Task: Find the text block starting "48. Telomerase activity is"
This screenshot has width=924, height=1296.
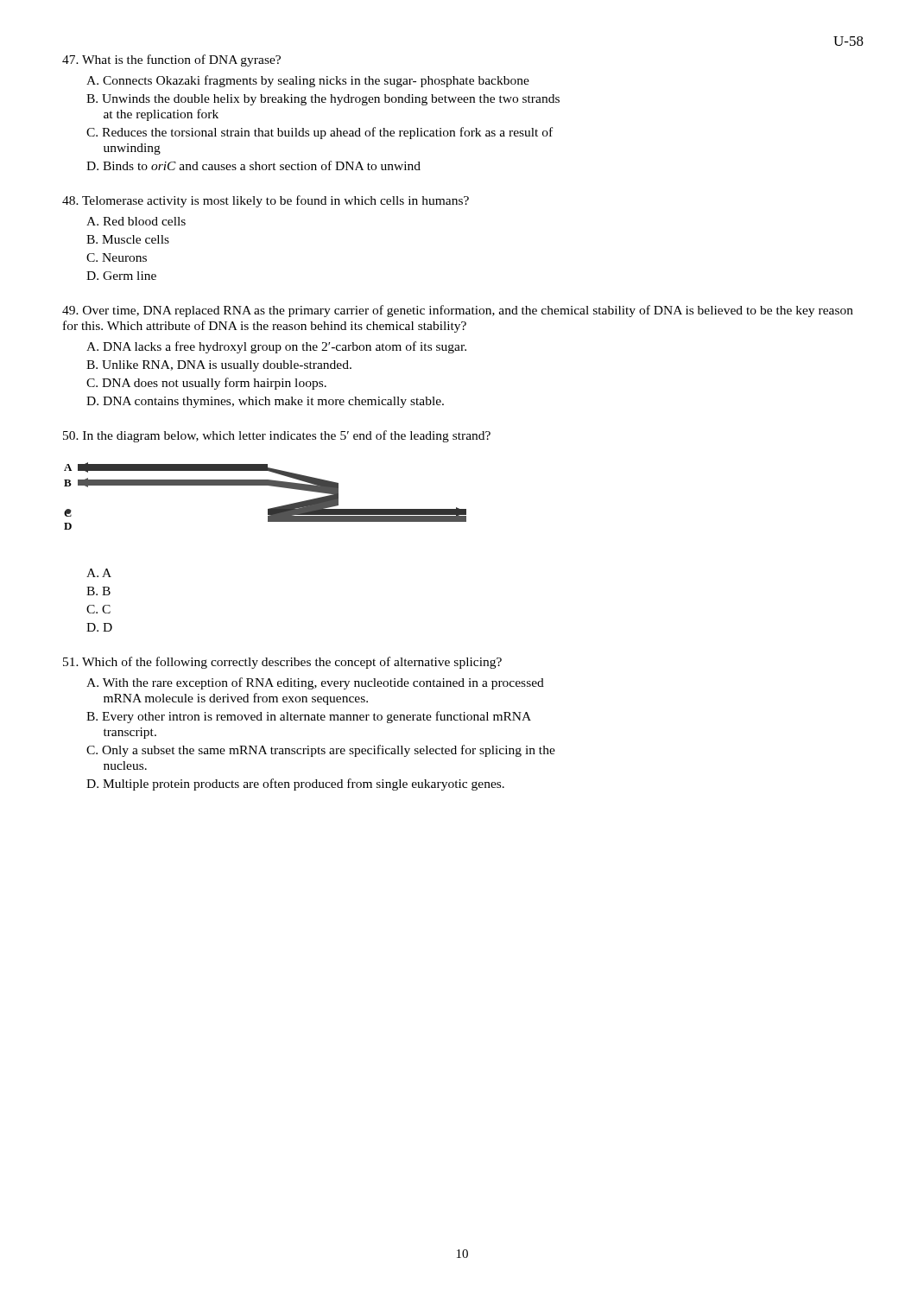Action: click(x=266, y=201)
